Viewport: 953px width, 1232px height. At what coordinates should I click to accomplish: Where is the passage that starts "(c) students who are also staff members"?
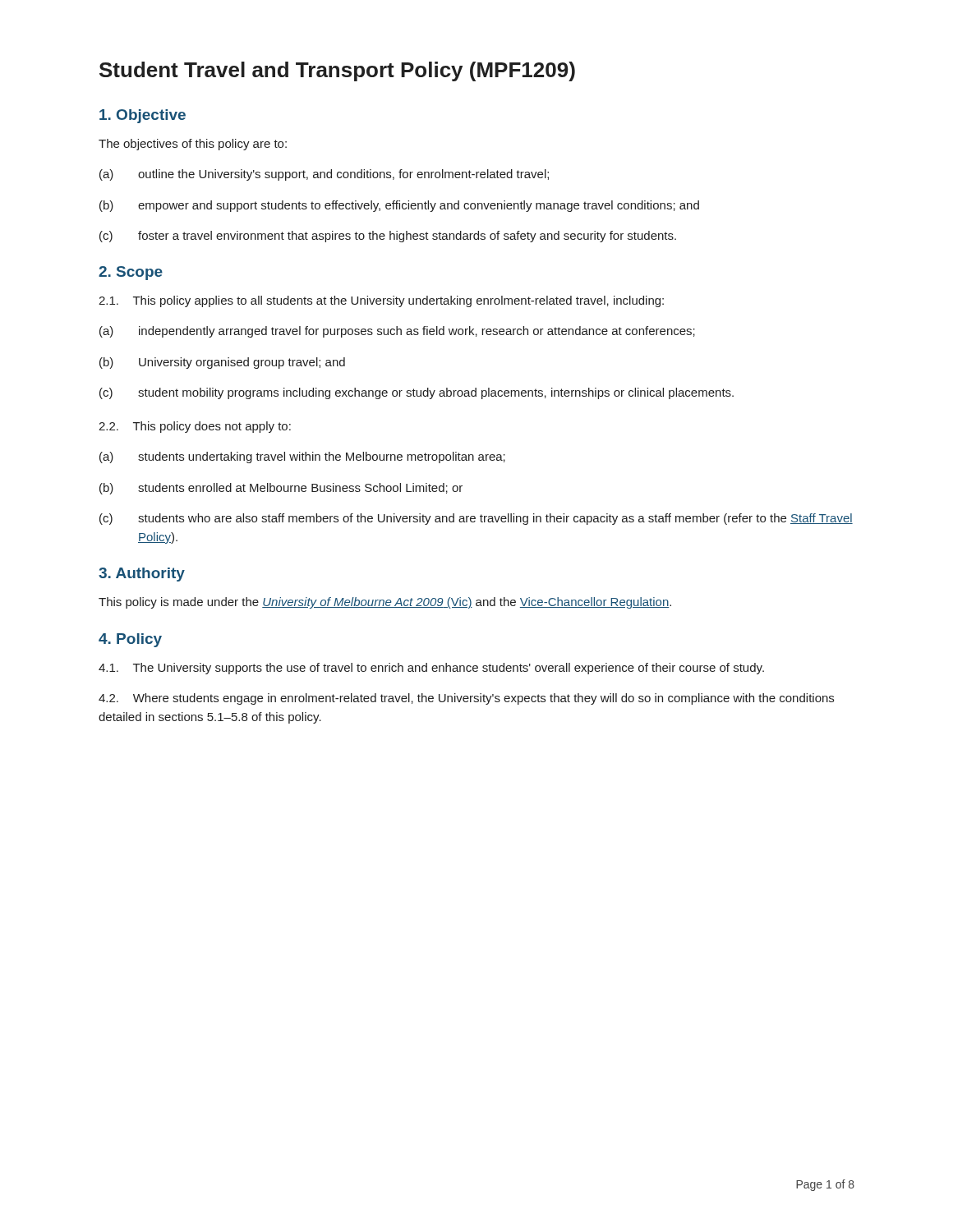pyautogui.click(x=476, y=527)
